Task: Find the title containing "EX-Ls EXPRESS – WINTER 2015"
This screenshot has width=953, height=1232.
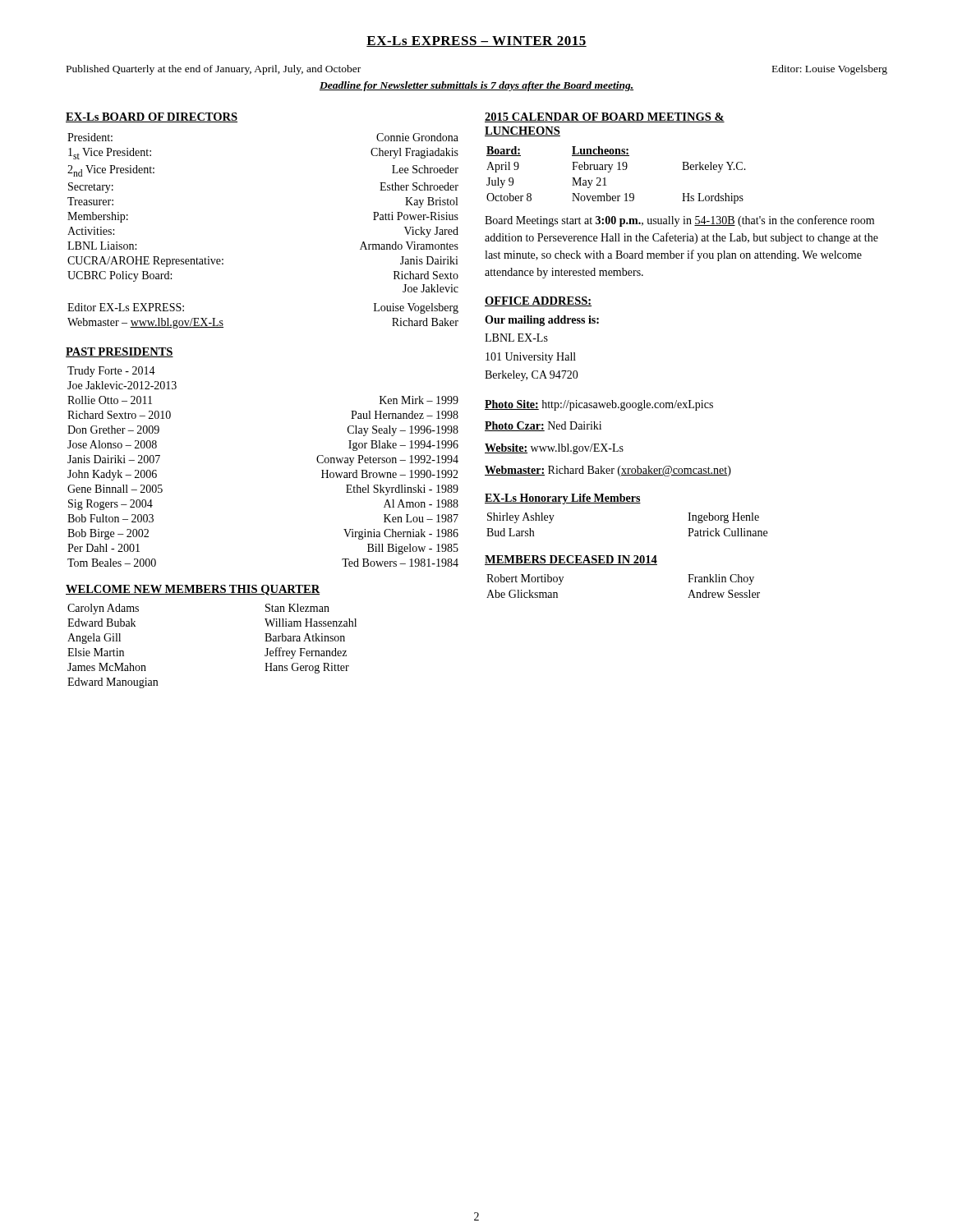Action: [476, 41]
